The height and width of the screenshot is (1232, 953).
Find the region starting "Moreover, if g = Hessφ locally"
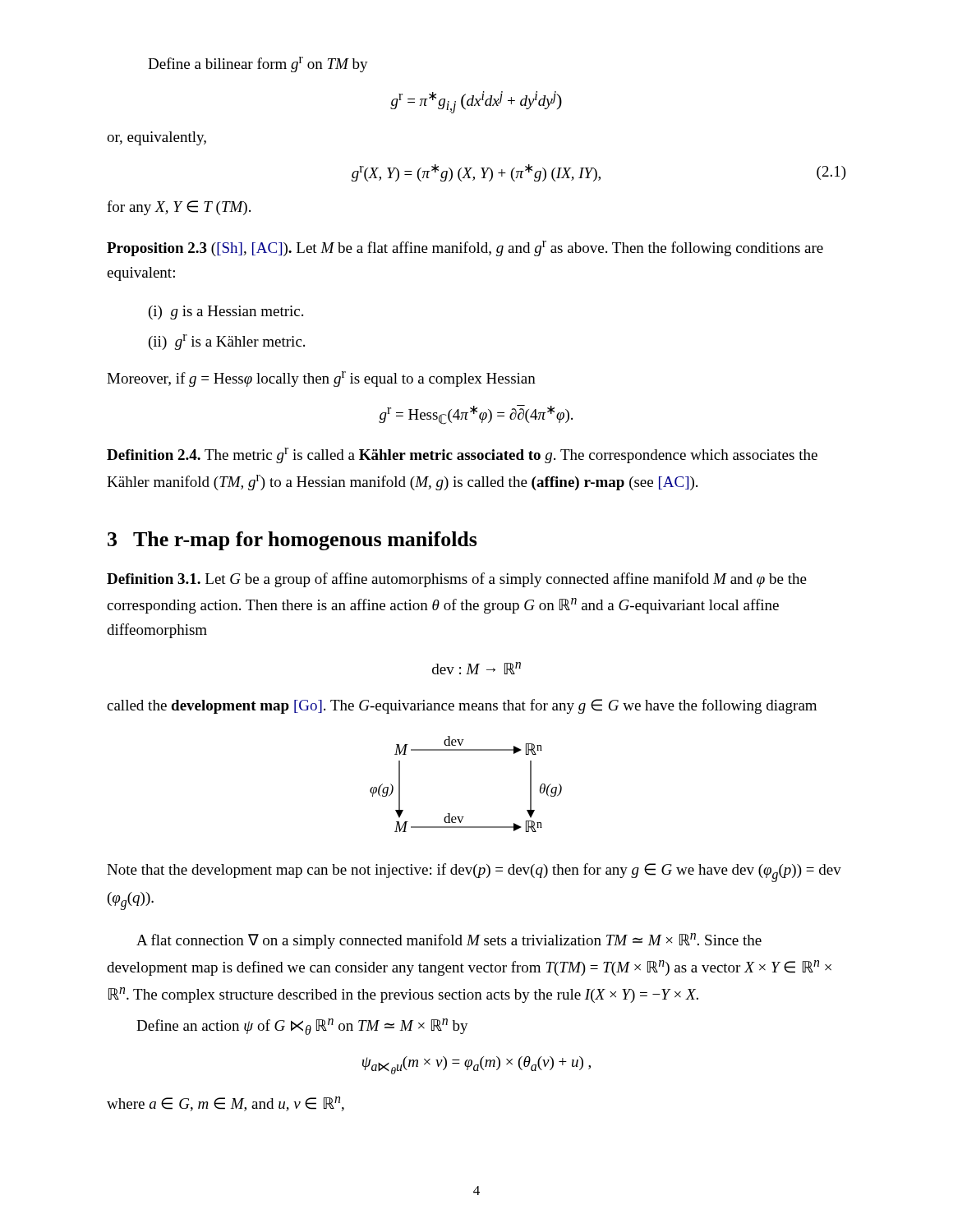tap(321, 376)
